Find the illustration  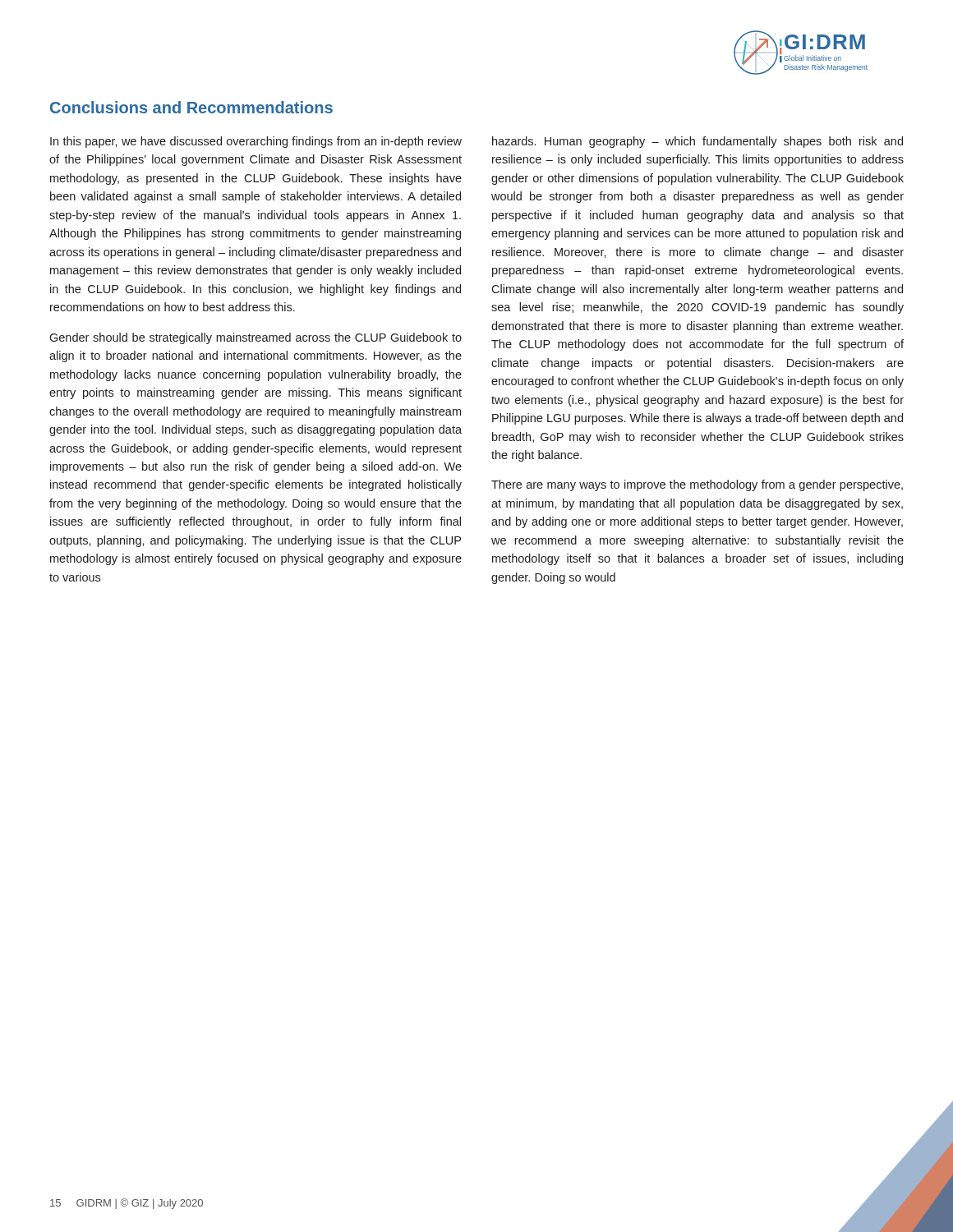coord(871,1142)
